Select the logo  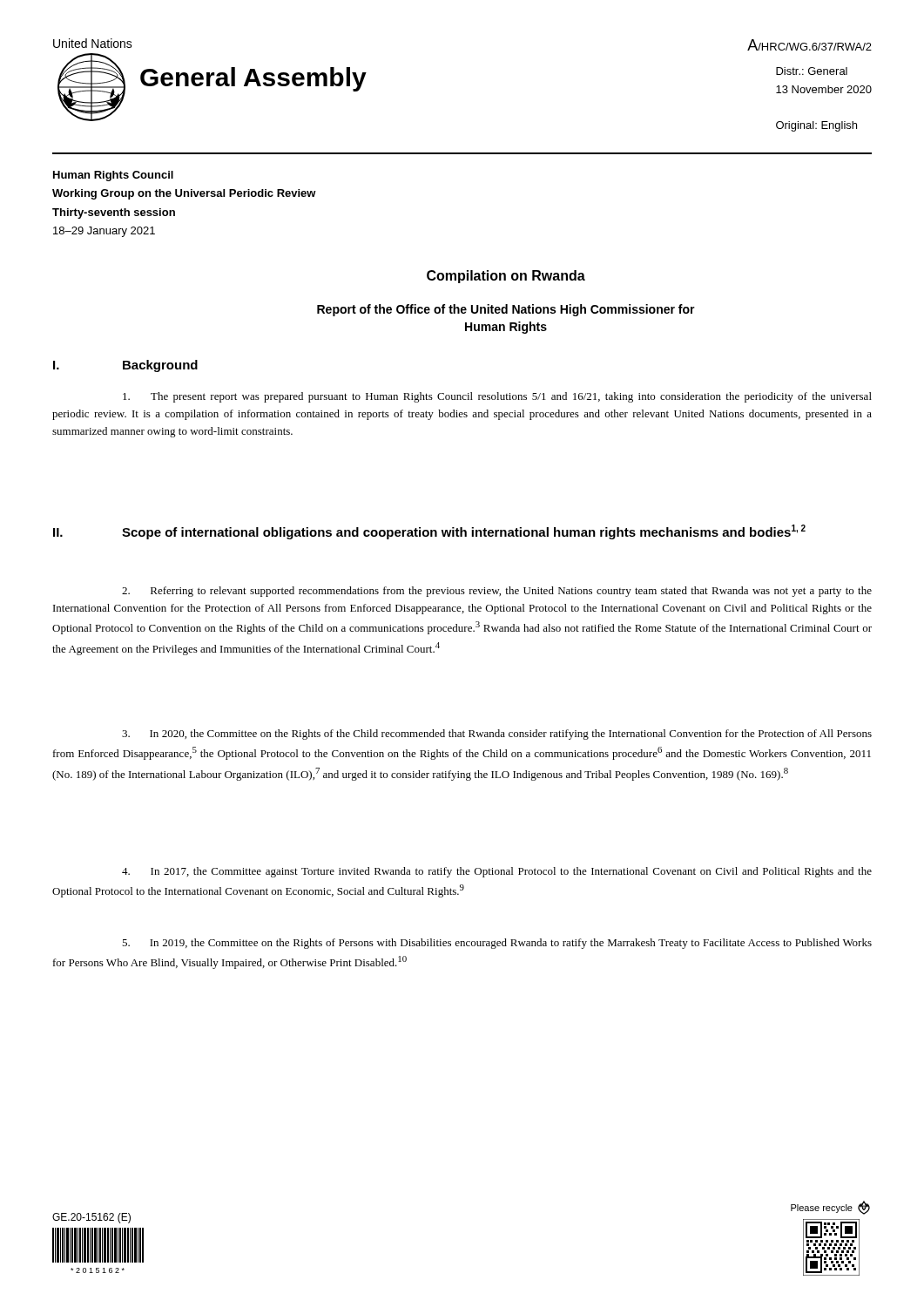pyautogui.click(x=91, y=87)
